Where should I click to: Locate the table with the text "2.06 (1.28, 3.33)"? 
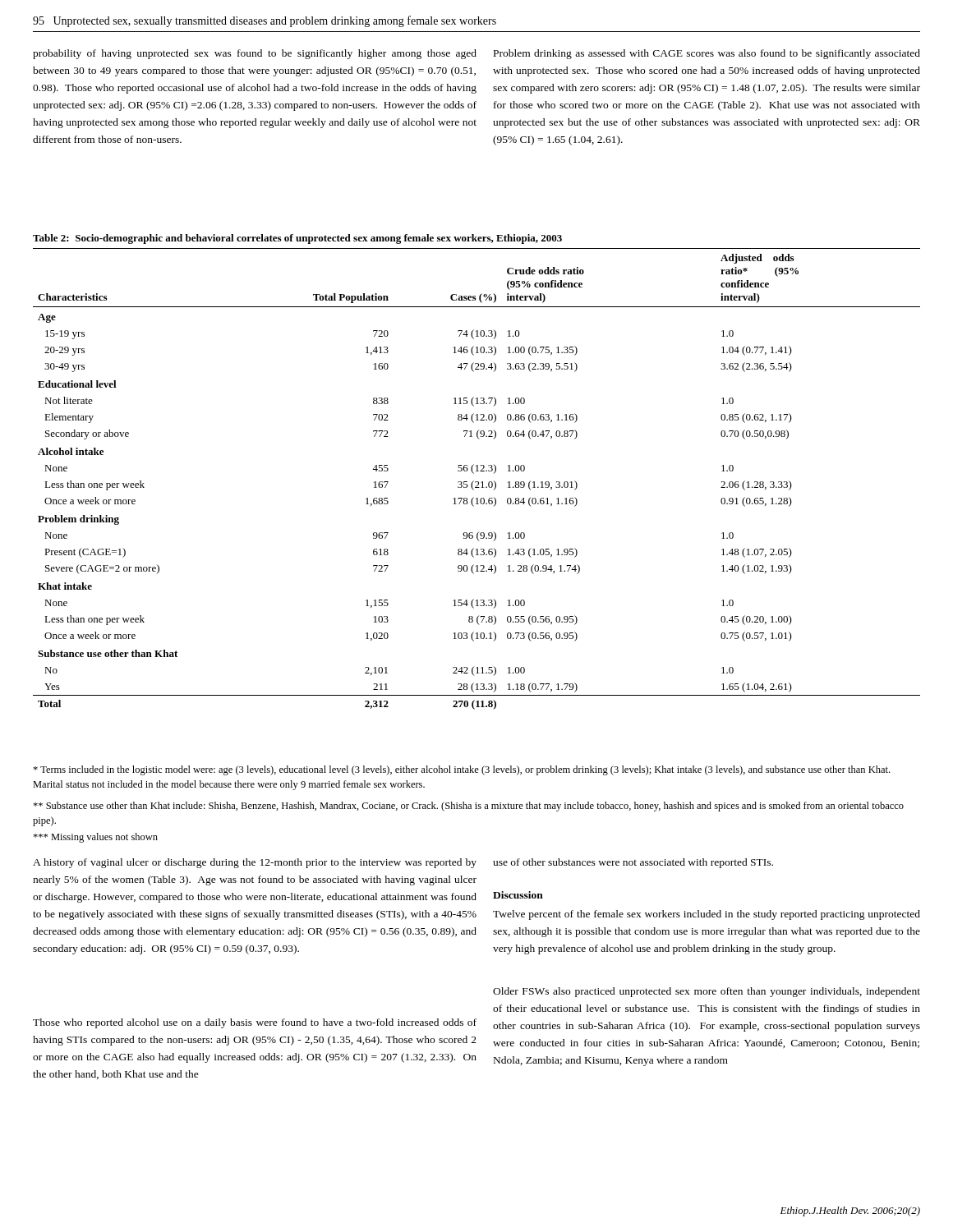(x=476, y=480)
